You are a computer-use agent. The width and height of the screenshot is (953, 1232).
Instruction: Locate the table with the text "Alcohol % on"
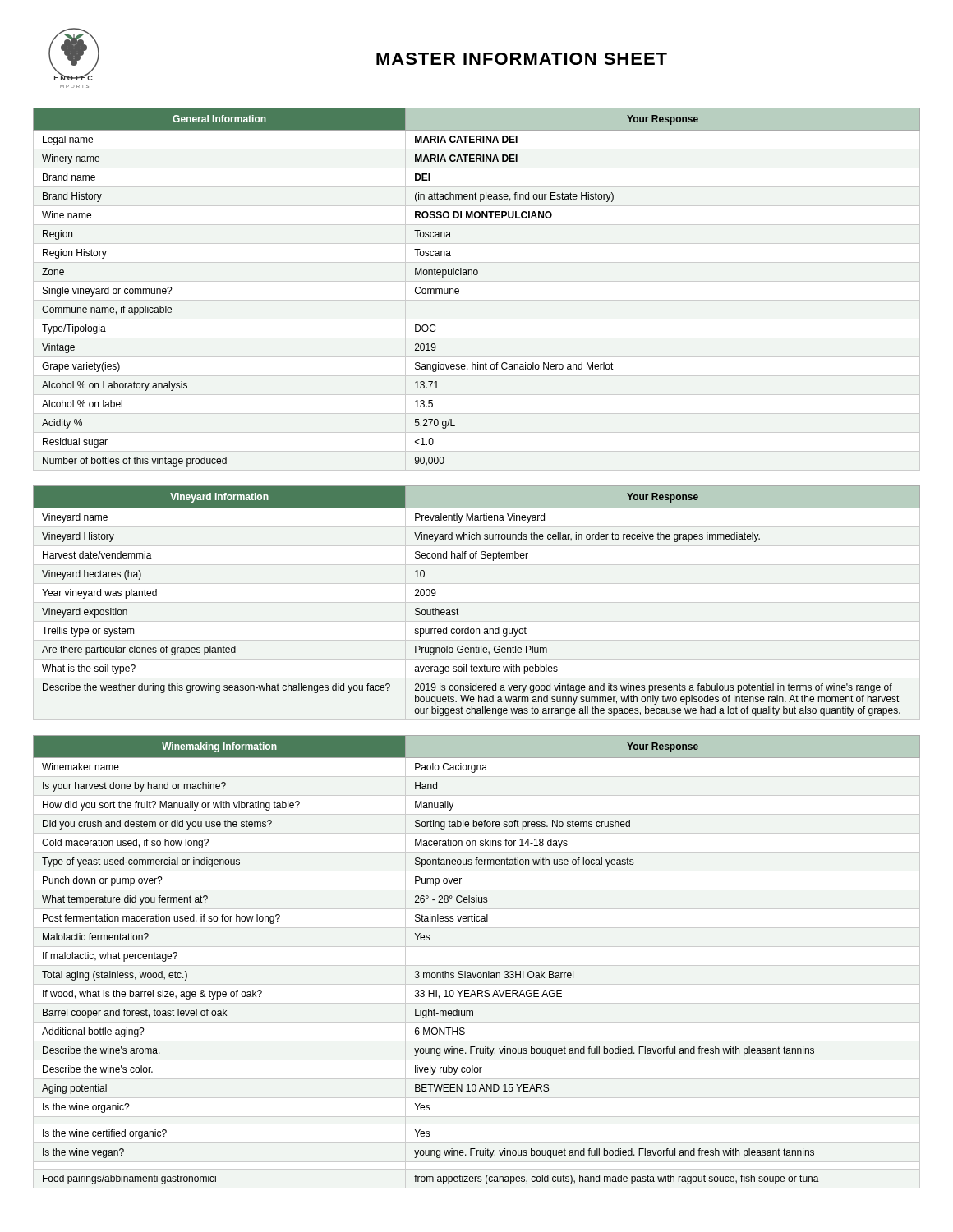[x=476, y=289]
